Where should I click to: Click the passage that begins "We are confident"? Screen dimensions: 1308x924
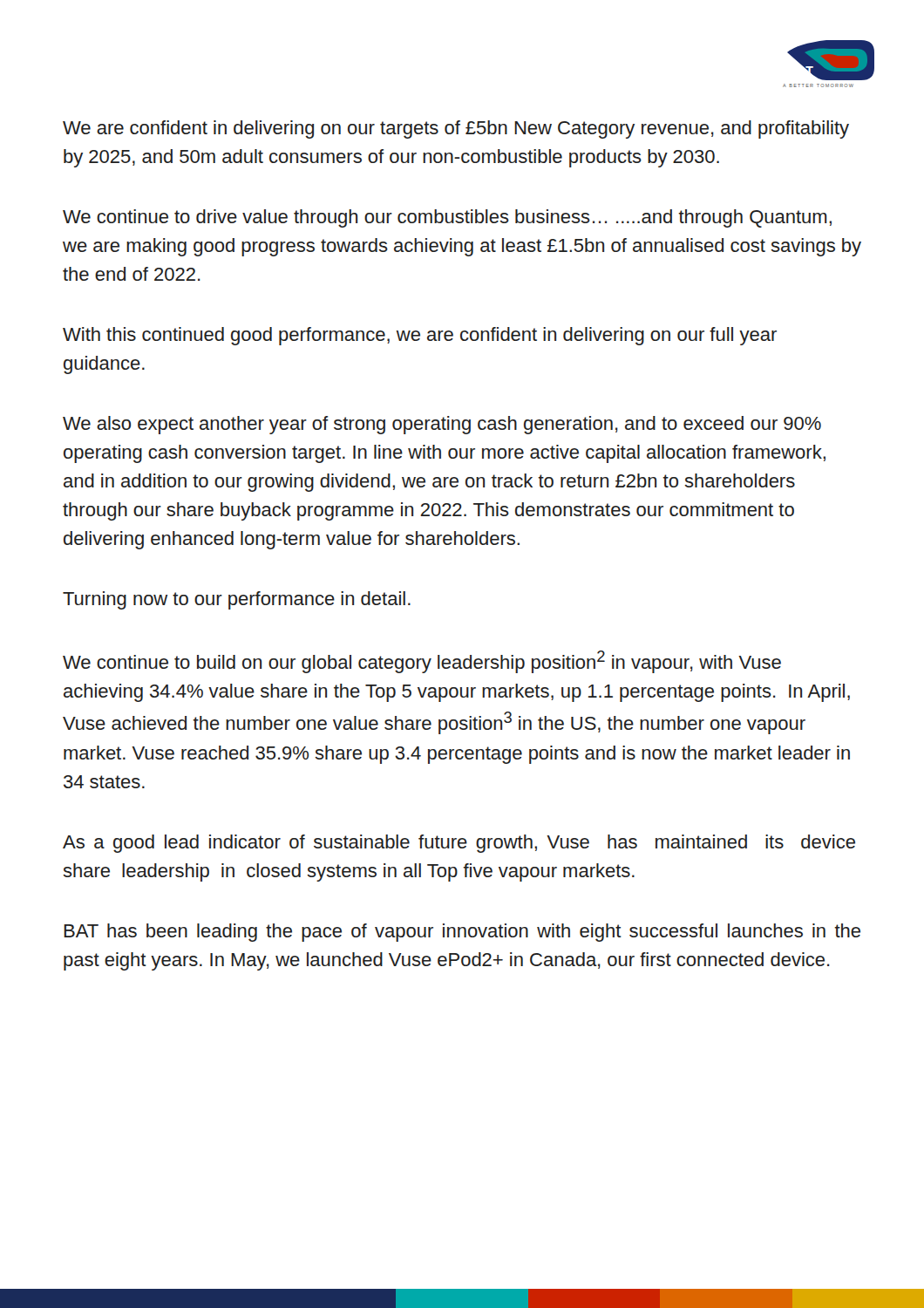click(456, 142)
